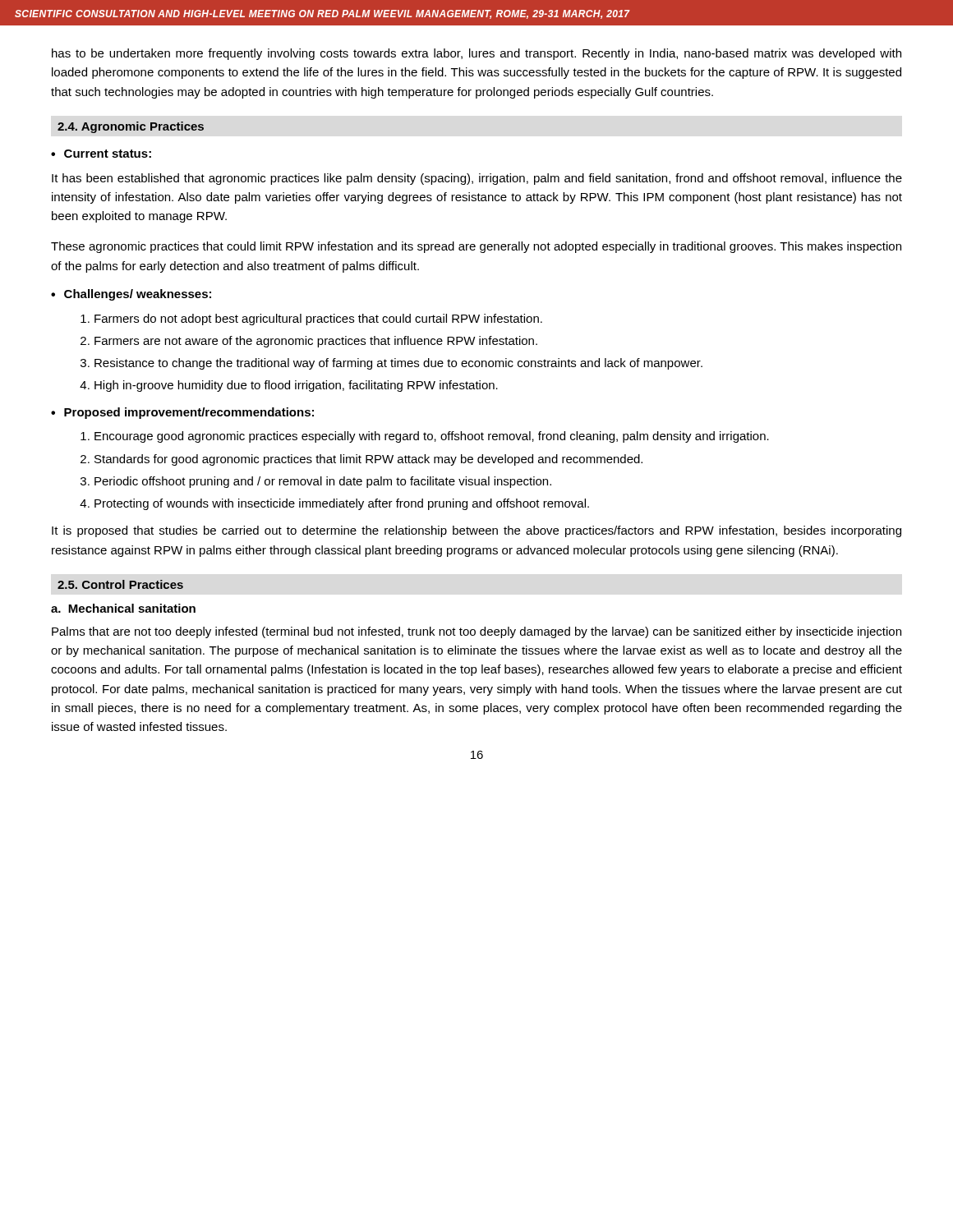This screenshot has width=953, height=1232.
Task: Find the passage starting "High in-groove humidity due to"
Action: 296,385
